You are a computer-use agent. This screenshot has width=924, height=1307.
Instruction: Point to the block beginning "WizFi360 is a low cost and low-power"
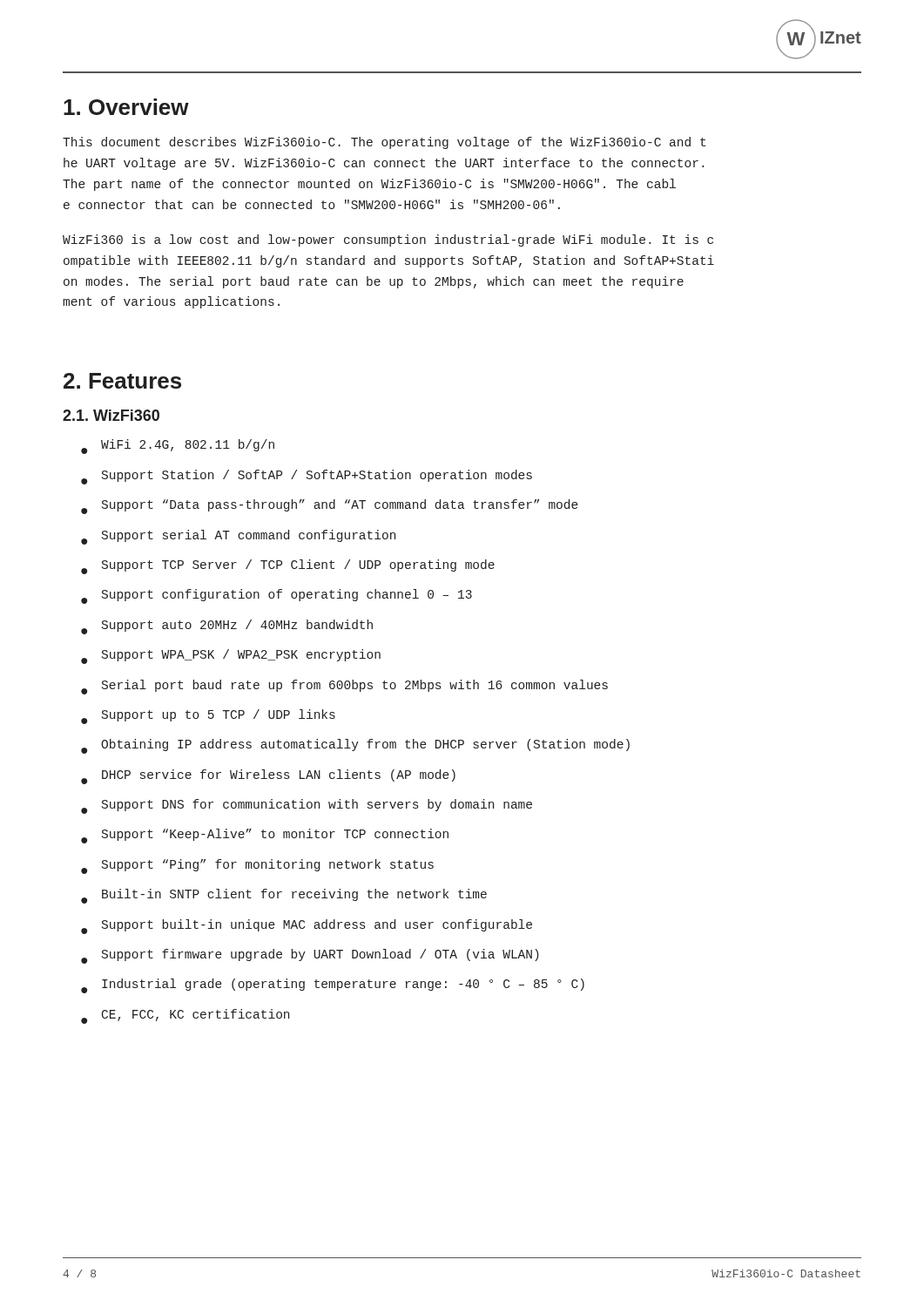(x=389, y=272)
